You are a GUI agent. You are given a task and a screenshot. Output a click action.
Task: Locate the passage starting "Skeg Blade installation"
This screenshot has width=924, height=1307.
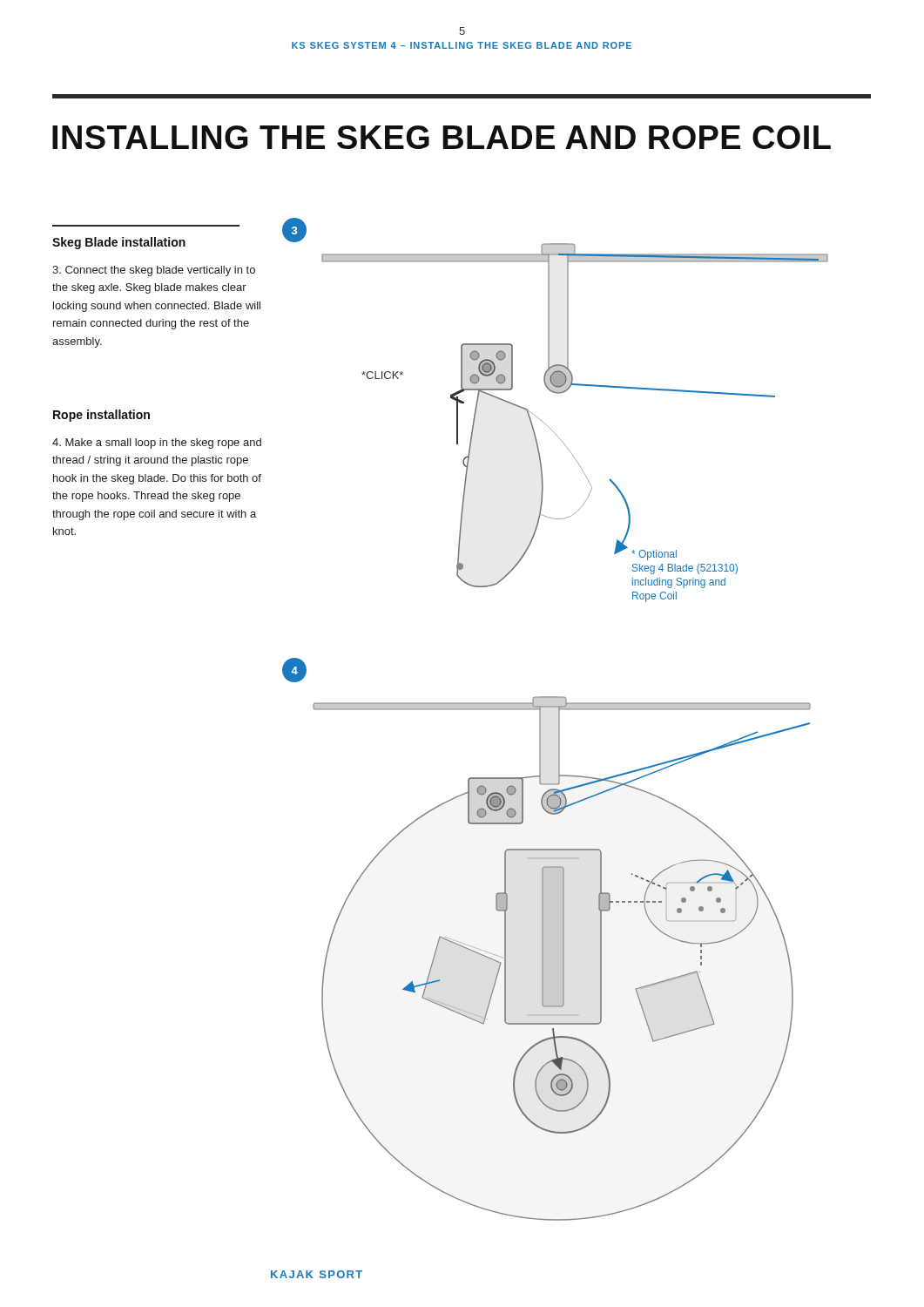(x=119, y=242)
